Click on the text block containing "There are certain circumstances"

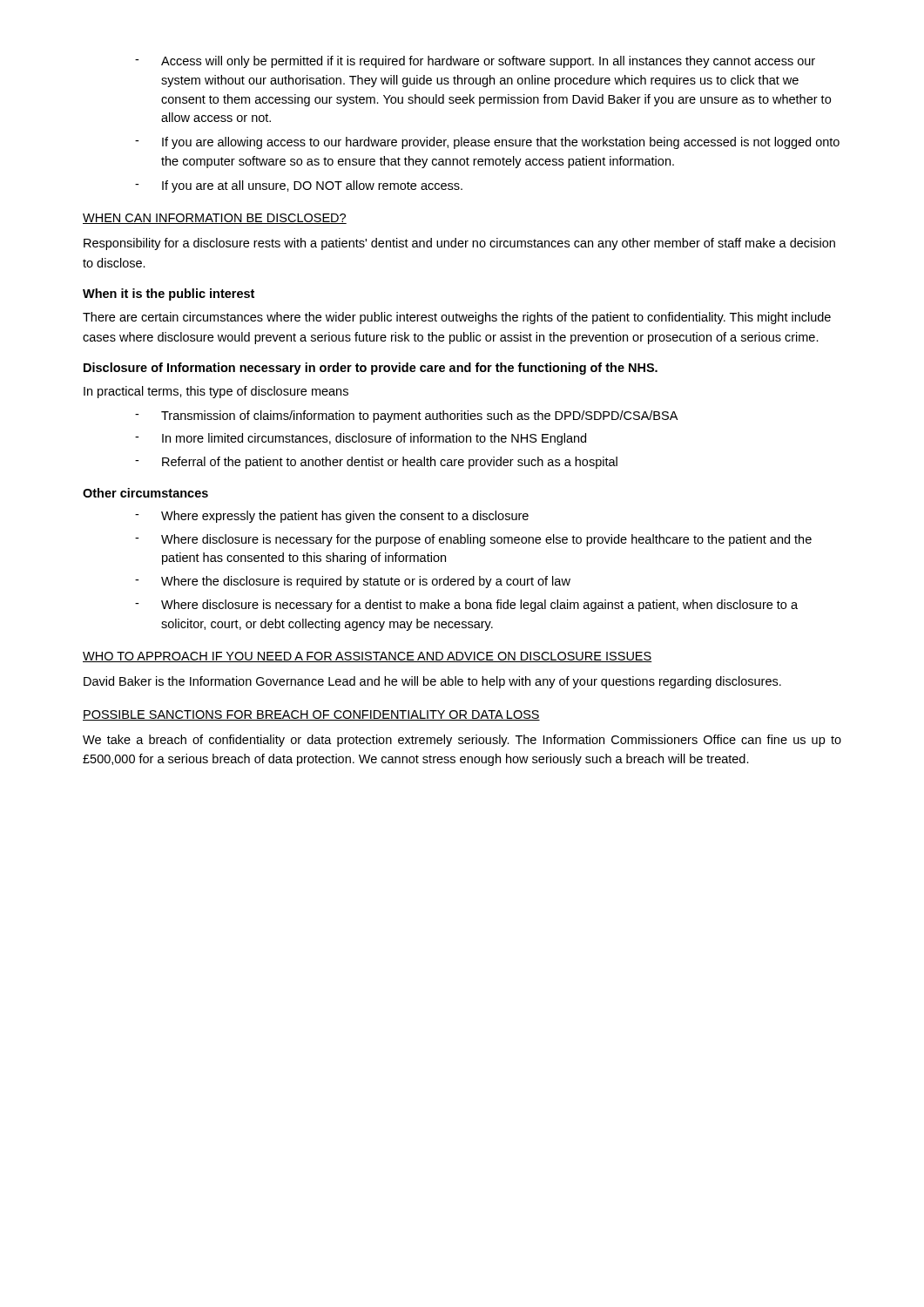pyautogui.click(x=462, y=327)
